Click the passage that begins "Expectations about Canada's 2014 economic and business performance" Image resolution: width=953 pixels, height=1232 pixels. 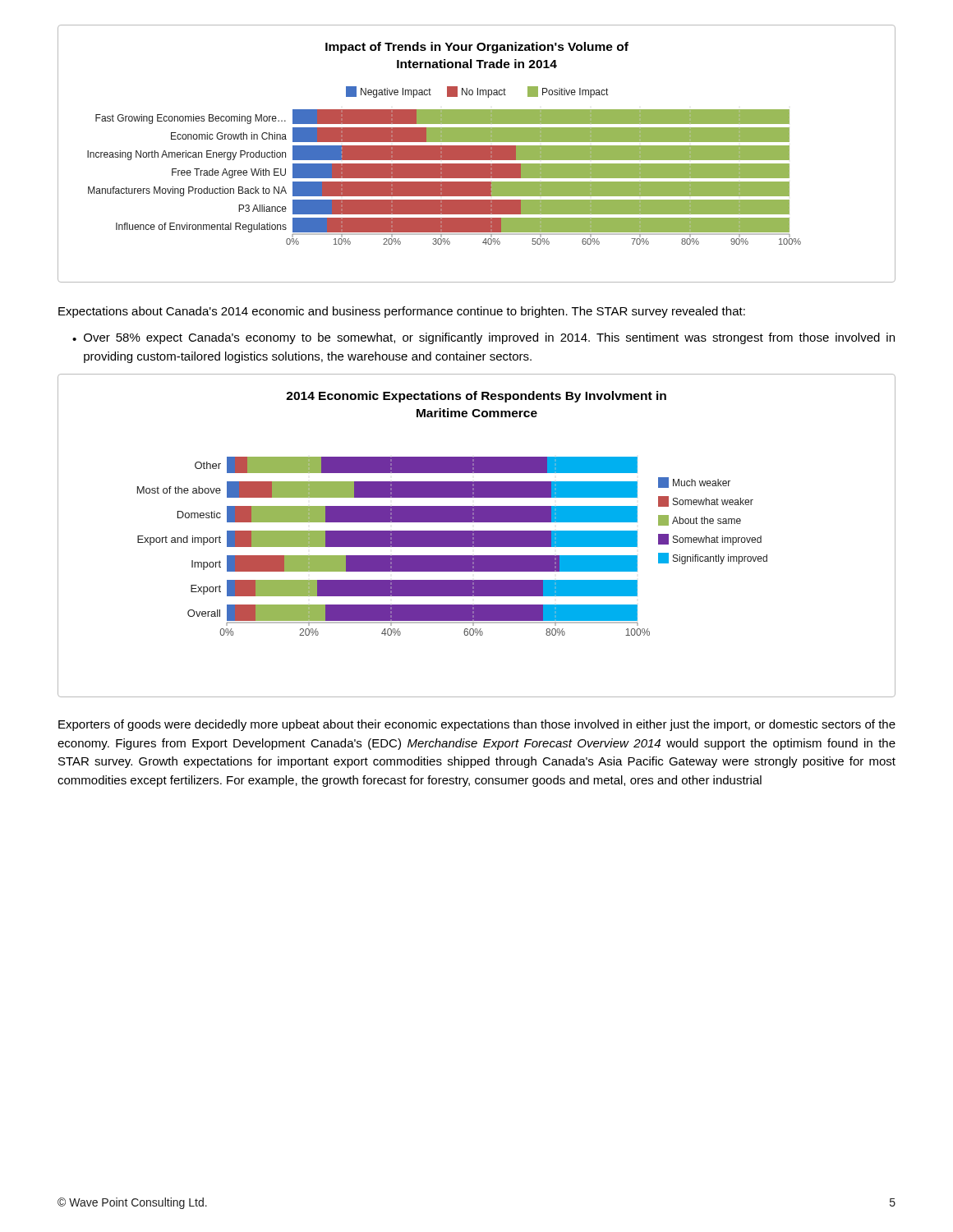pyautogui.click(x=402, y=311)
